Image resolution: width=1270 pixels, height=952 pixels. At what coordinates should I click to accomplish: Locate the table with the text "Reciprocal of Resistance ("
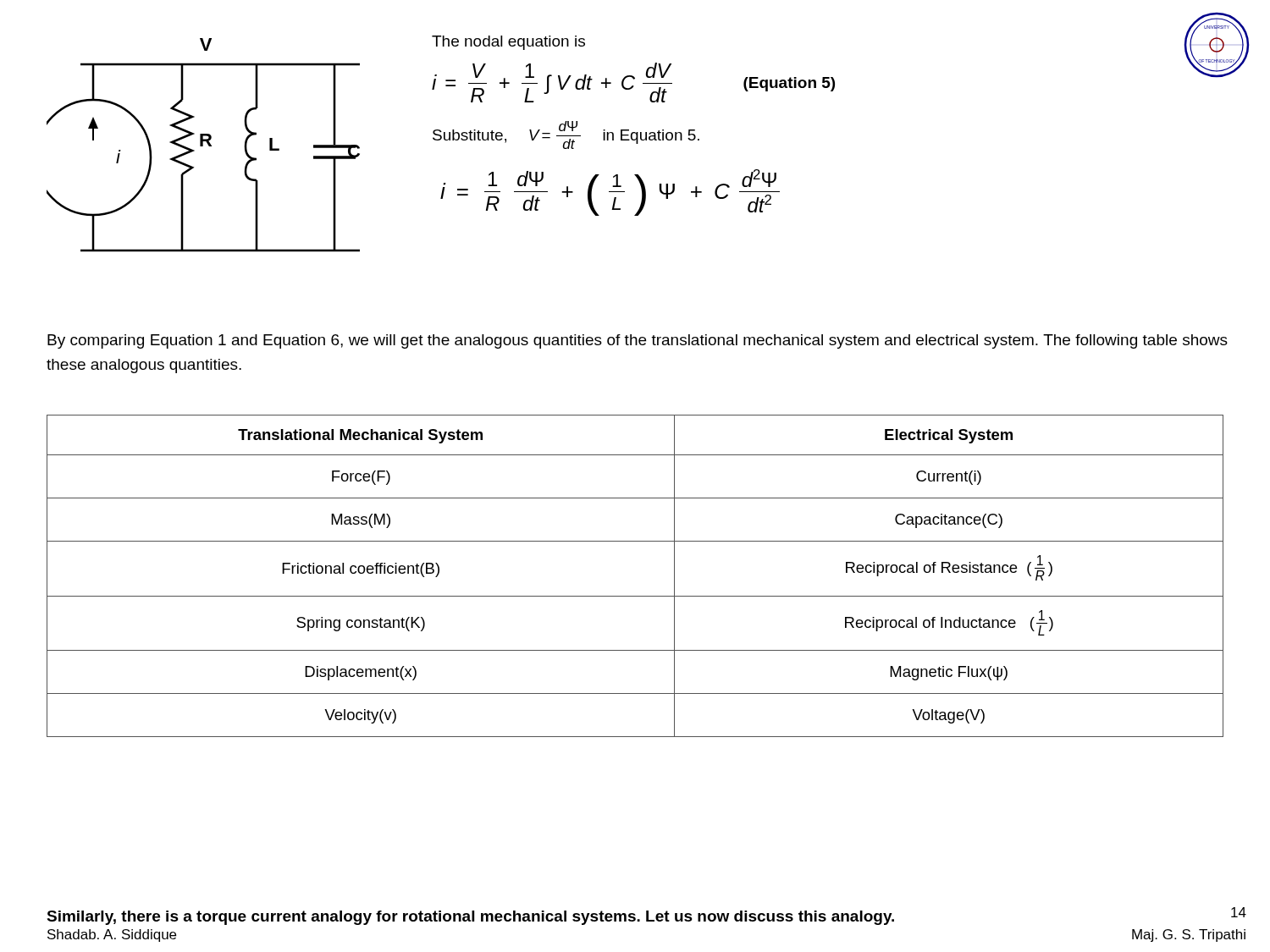(x=635, y=576)
